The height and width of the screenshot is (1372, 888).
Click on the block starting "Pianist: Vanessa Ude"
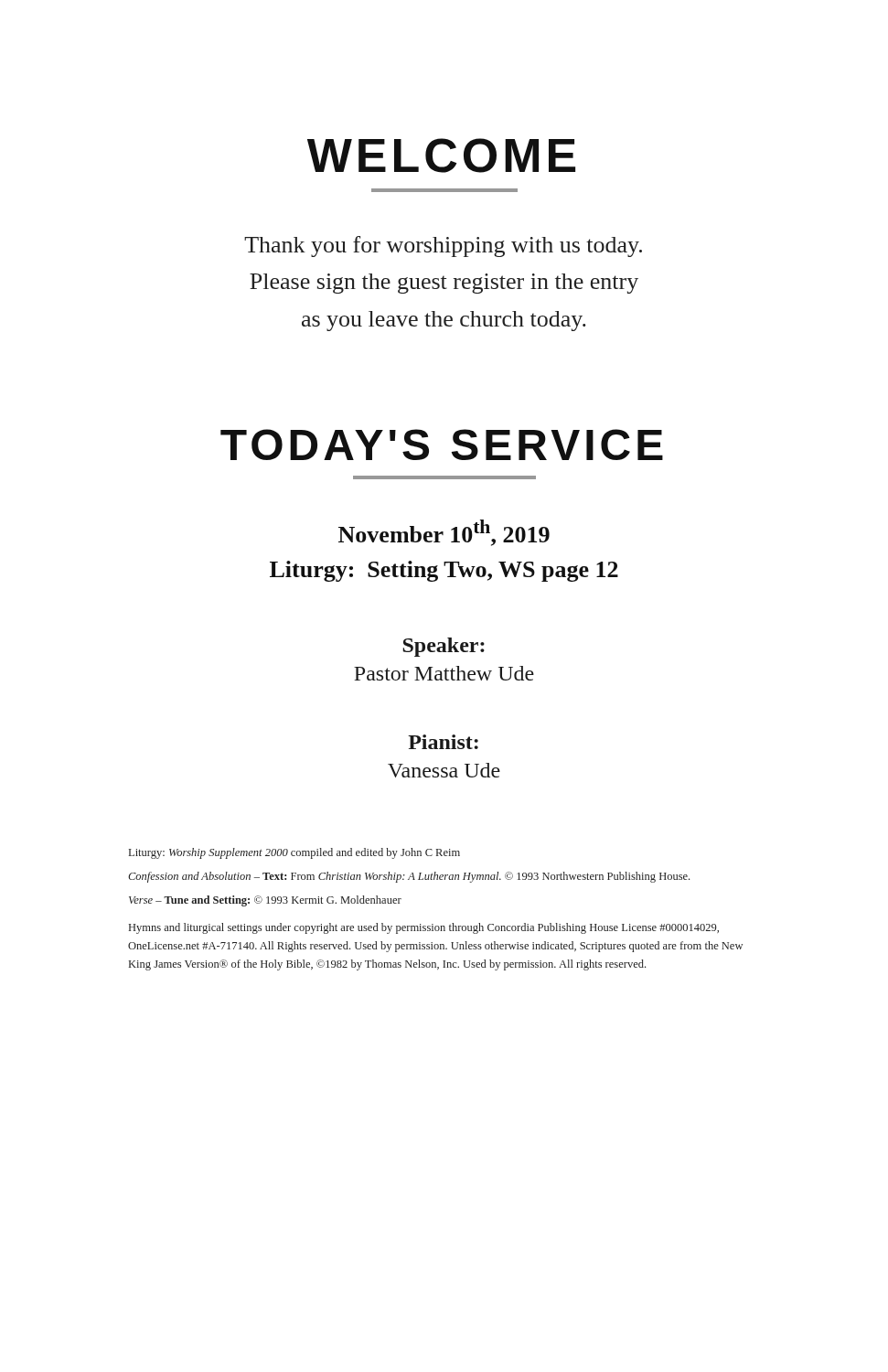pyautogui.click(x=444, y=756)
